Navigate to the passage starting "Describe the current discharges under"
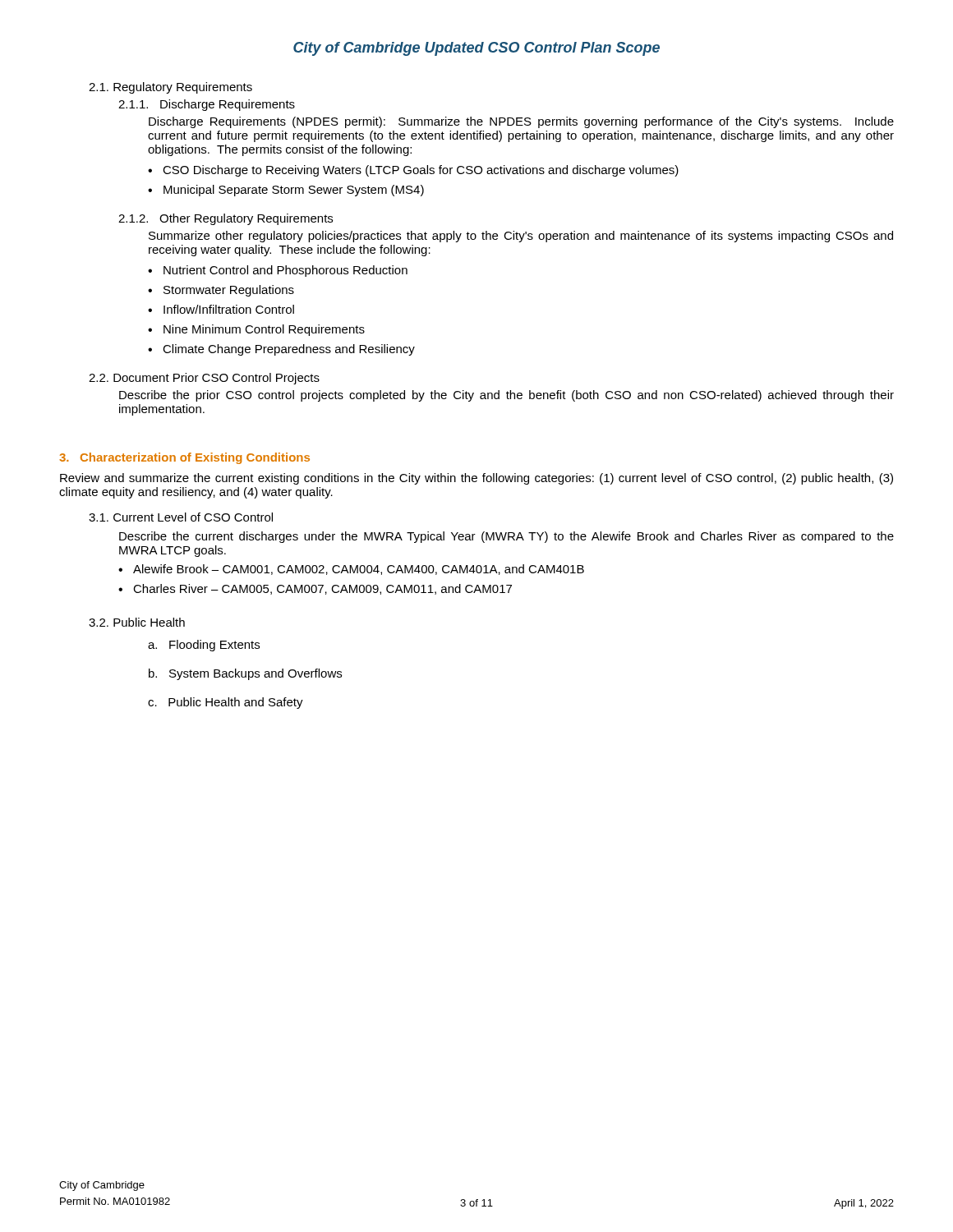 pos(506,543)
